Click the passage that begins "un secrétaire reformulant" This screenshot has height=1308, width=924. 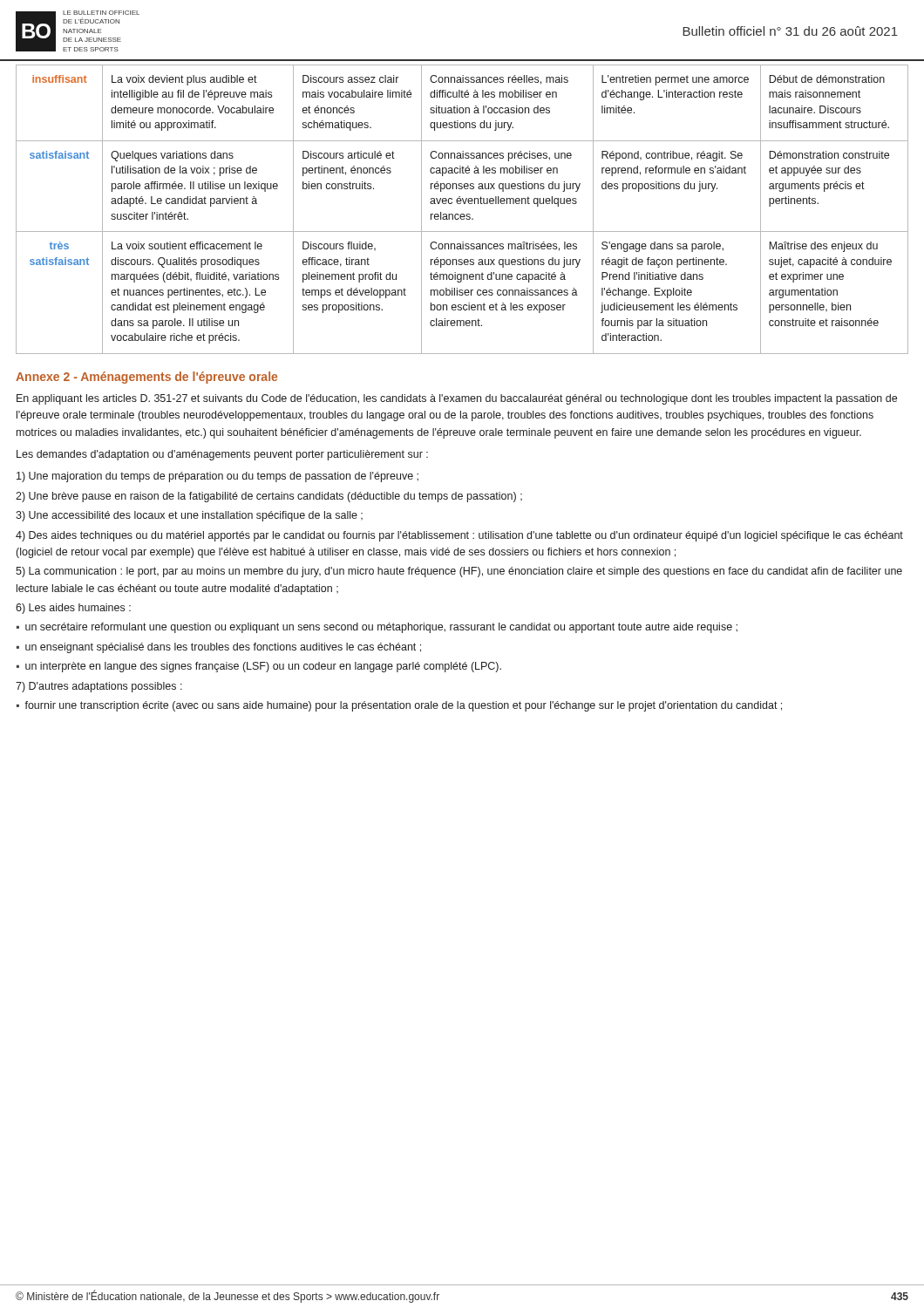click(x=382, y=627)
